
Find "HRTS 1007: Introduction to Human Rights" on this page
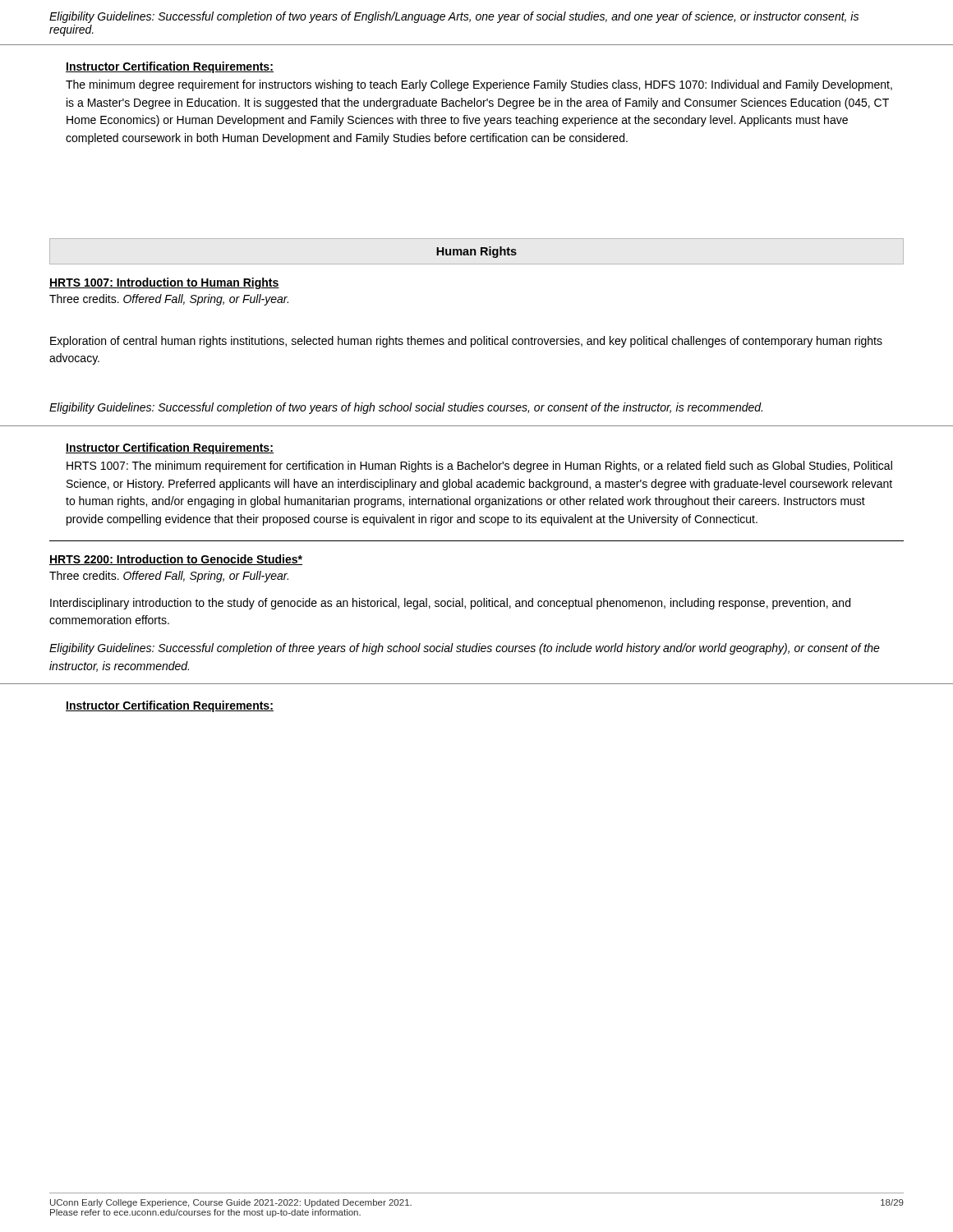click(164, 282)
